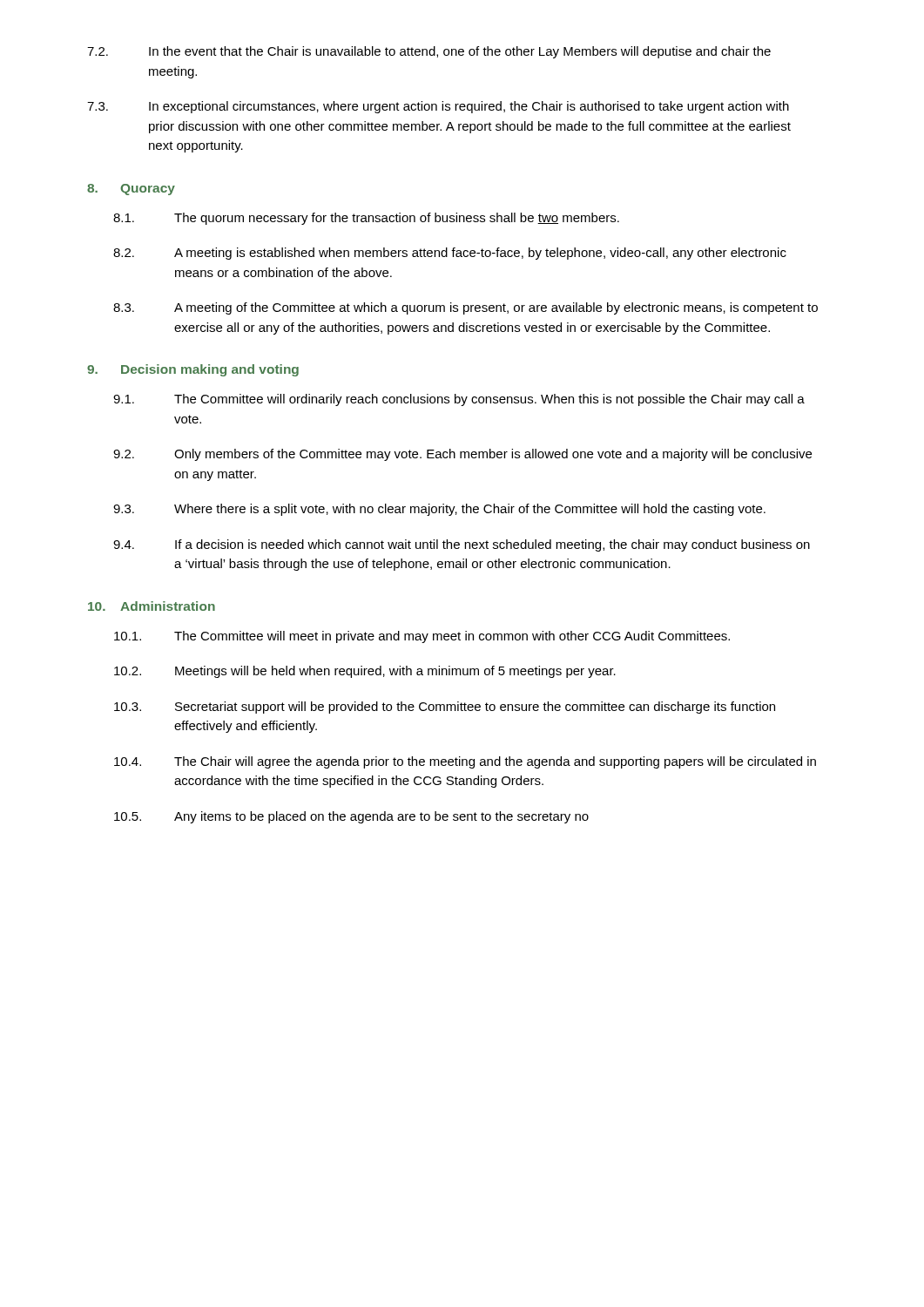Select the list item that reads "10.3. Secretariat support will be provided to the"
Image resolution: width=924 pixels, height=1307 pixels.
tap(466, 716)
